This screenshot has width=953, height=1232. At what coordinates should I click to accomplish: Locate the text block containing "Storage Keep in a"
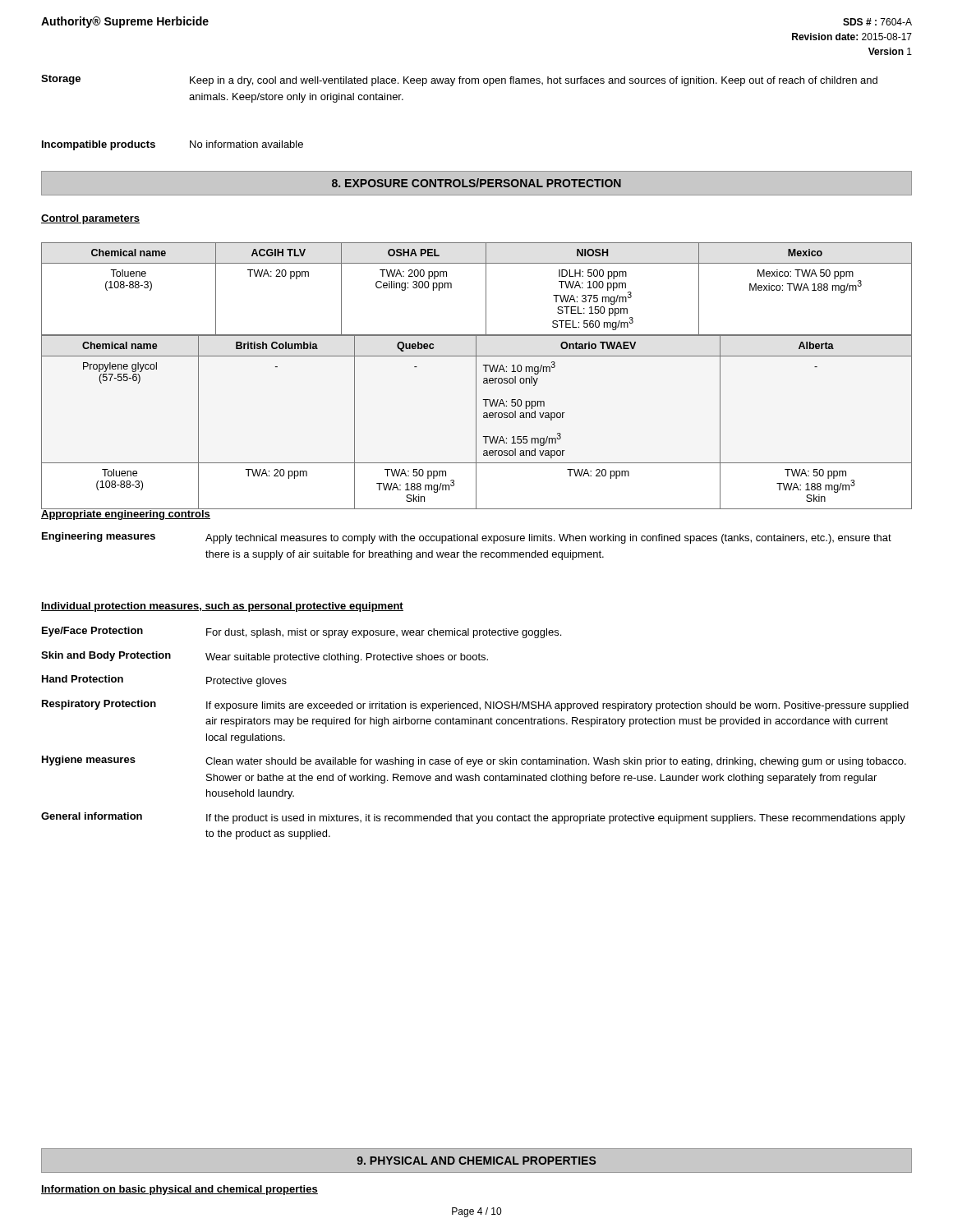pos(476,88)
